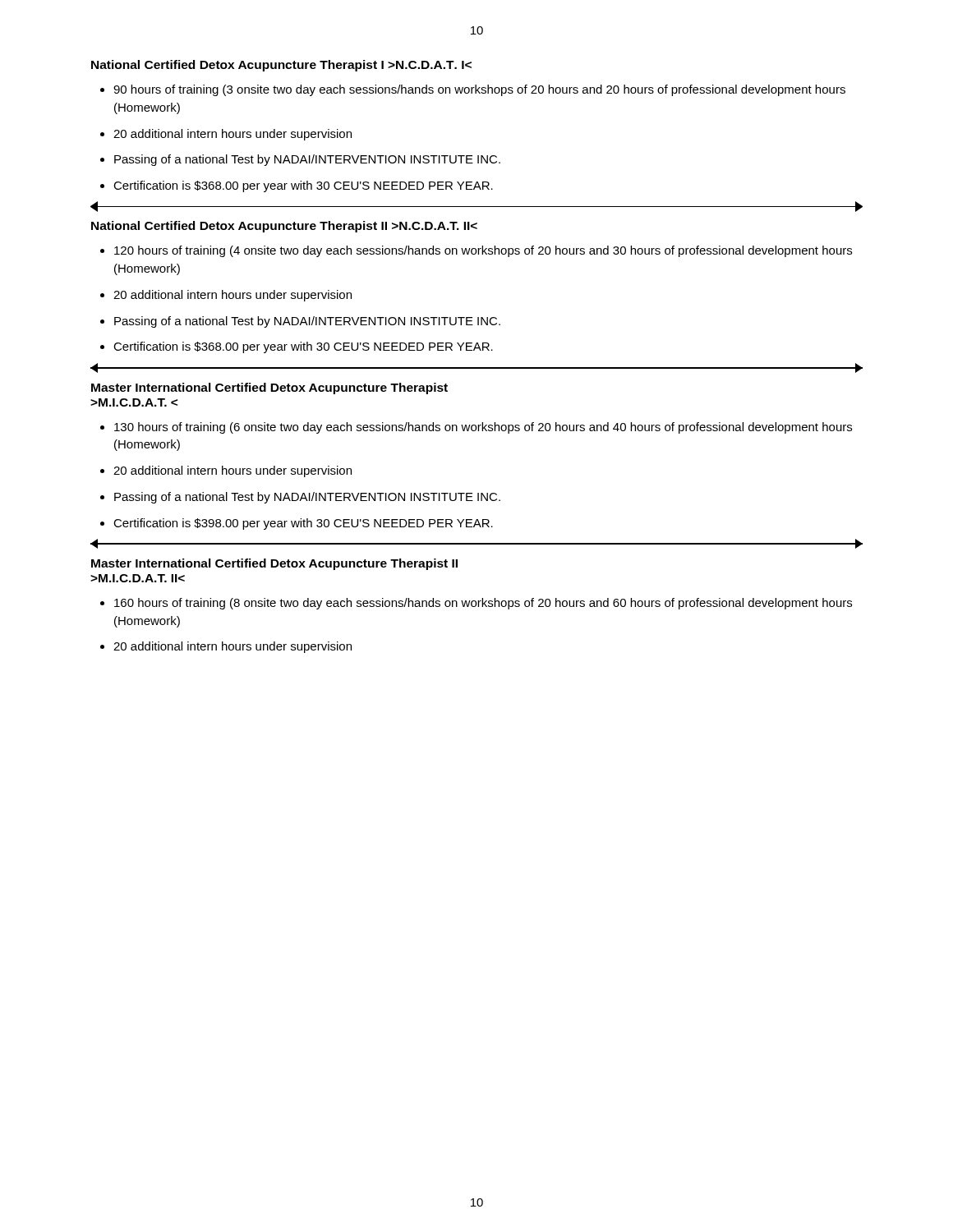Click the section header that begins "National Certified Detox Acupuncture Therapist II >N.C.D.A.T."
The width and height of the screenshot is (953, 1232).
coord(284,226)
